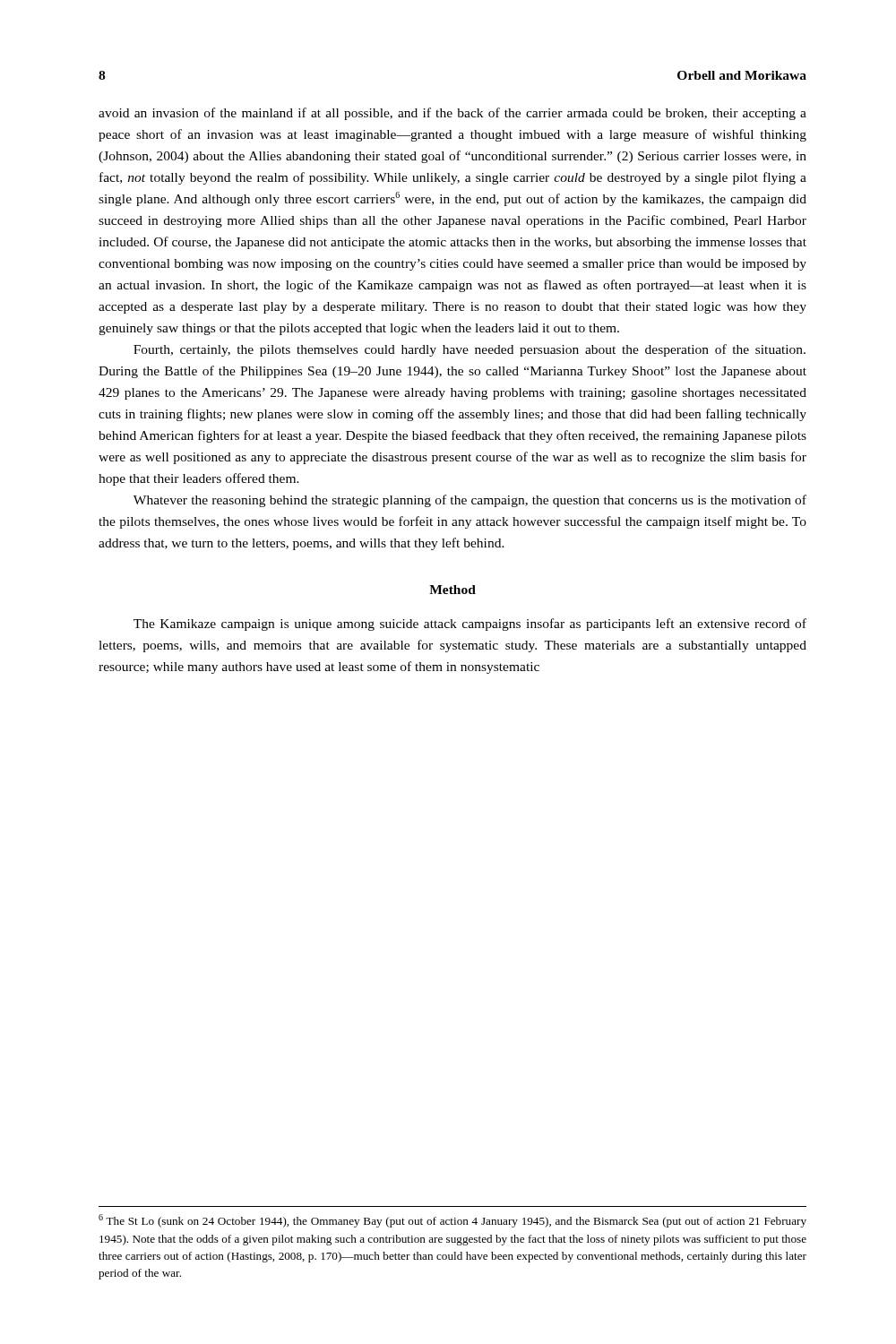896x1344 pixels.
Task: Click the passage that begins "avoid an invasion of the"
Action: [452, 220]
